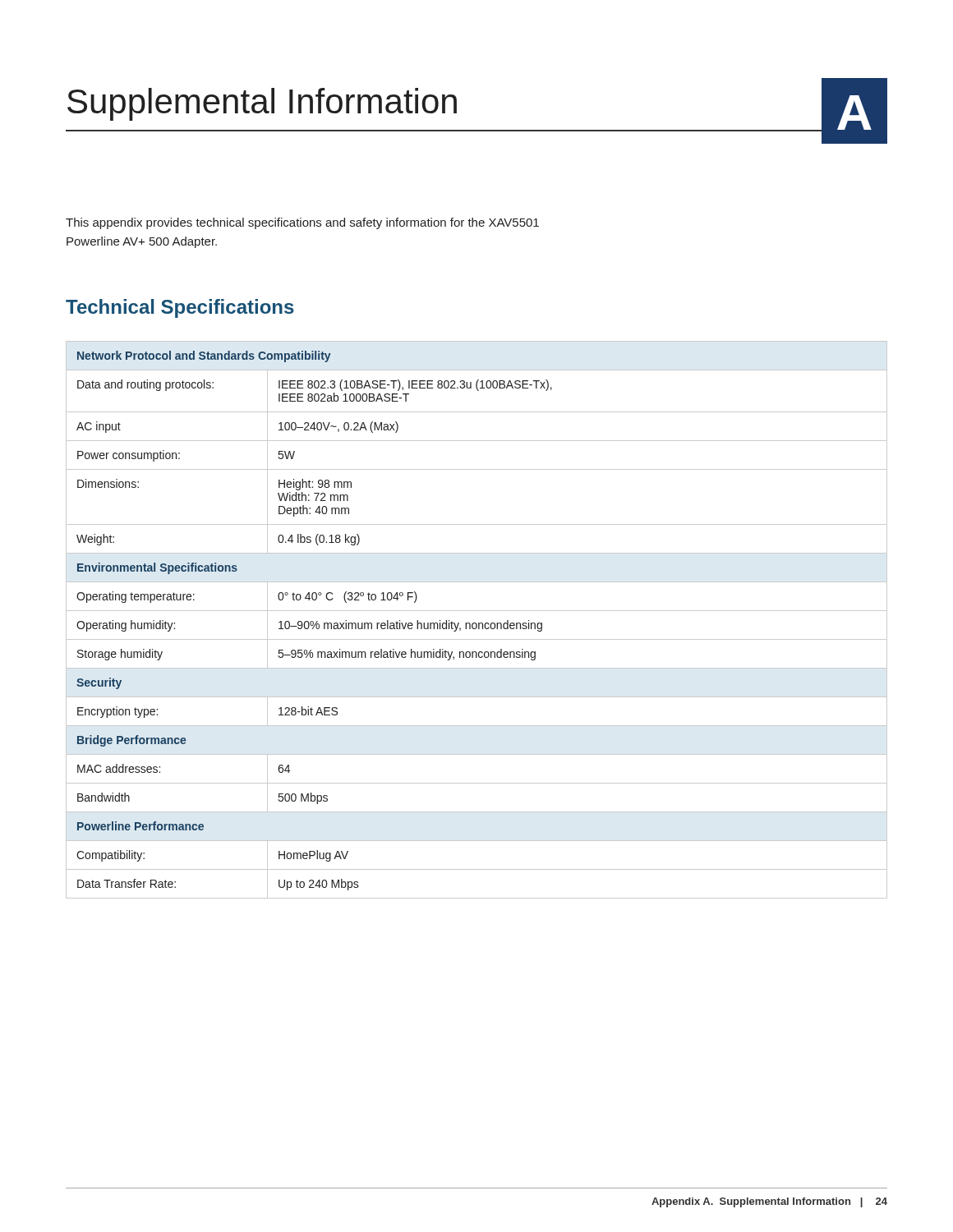This screenshot has width=953, height=1232.
Task: Select the illustration
Action: (854, 111)
